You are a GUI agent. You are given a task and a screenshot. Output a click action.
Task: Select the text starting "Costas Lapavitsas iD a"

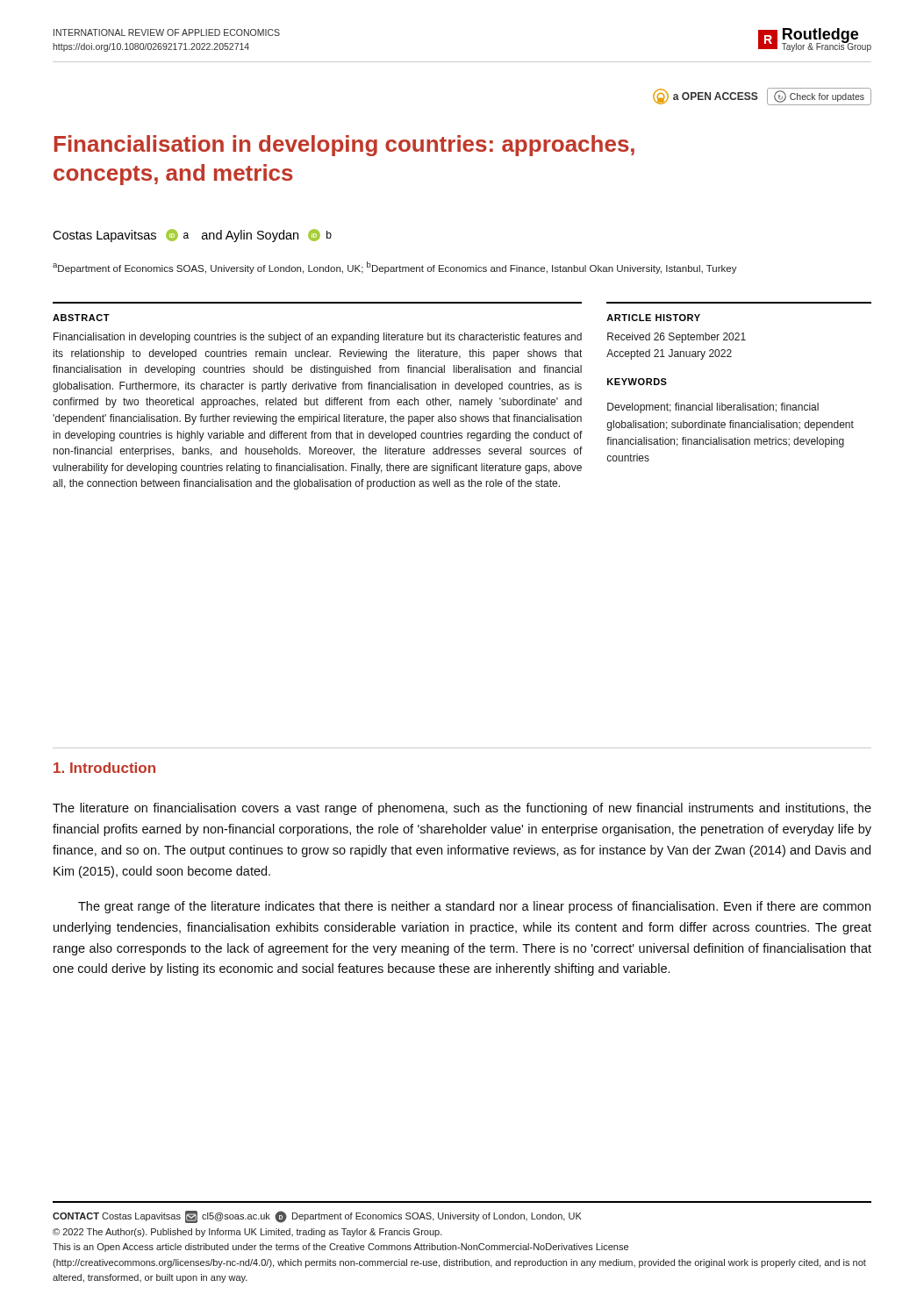(192, 235)
